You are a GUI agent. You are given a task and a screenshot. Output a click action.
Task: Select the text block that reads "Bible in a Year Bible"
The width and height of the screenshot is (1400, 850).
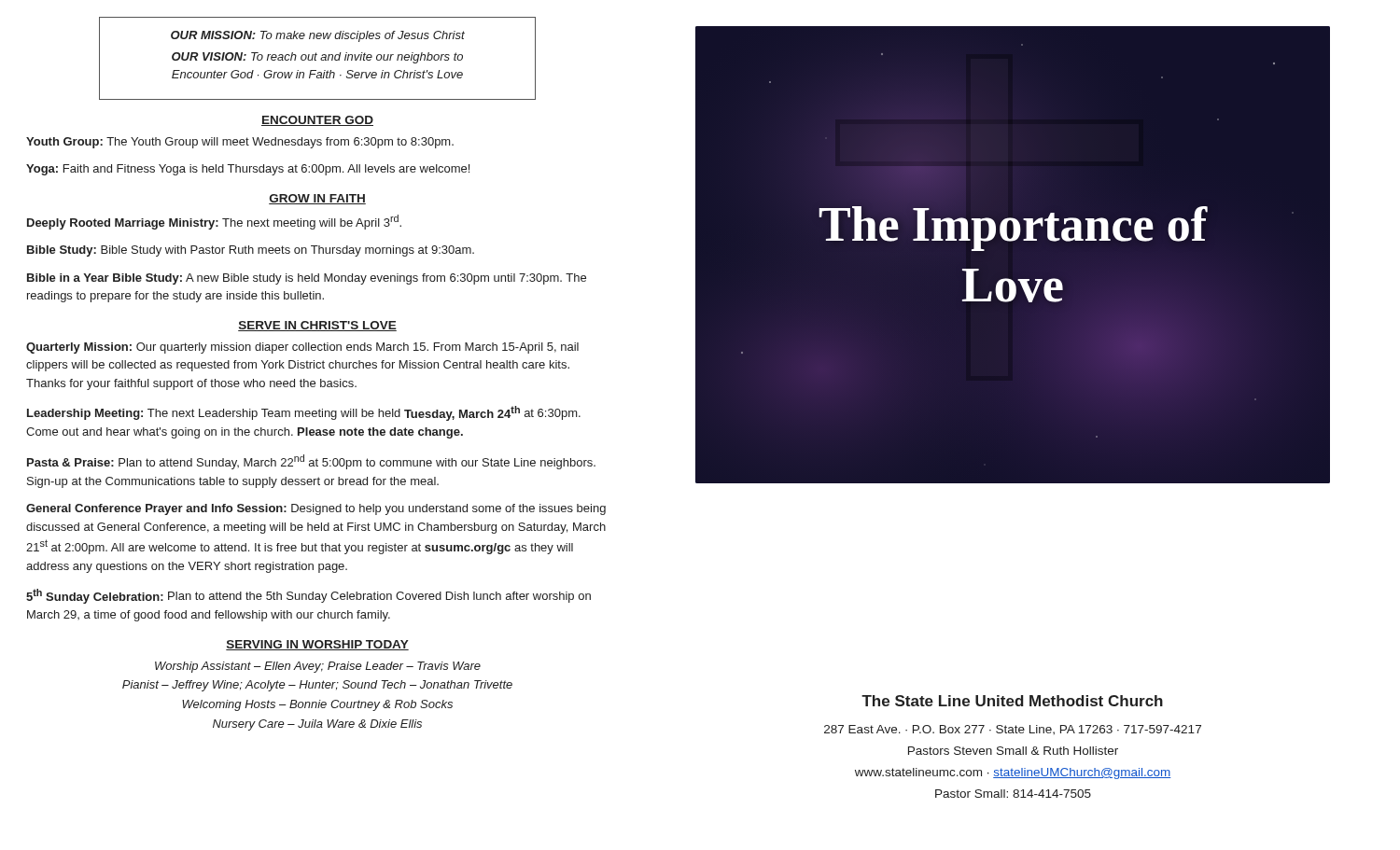pyautogui.click(x=306, y=287)
